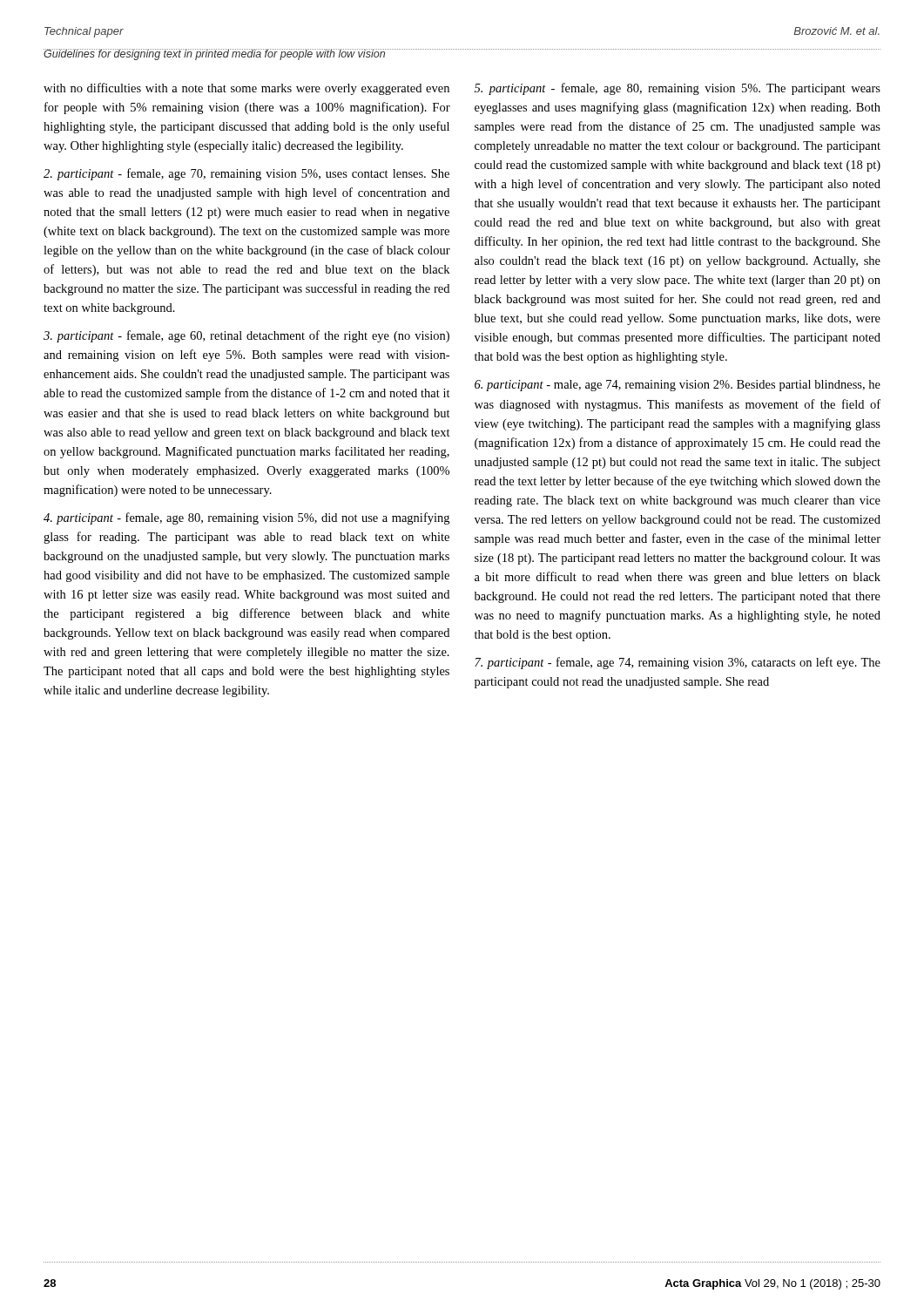Viewport: 924px width, 1307px height.
Task: Navigate to the element starting "participant - female, age 70, remaining"
Action: click(247, 241)
